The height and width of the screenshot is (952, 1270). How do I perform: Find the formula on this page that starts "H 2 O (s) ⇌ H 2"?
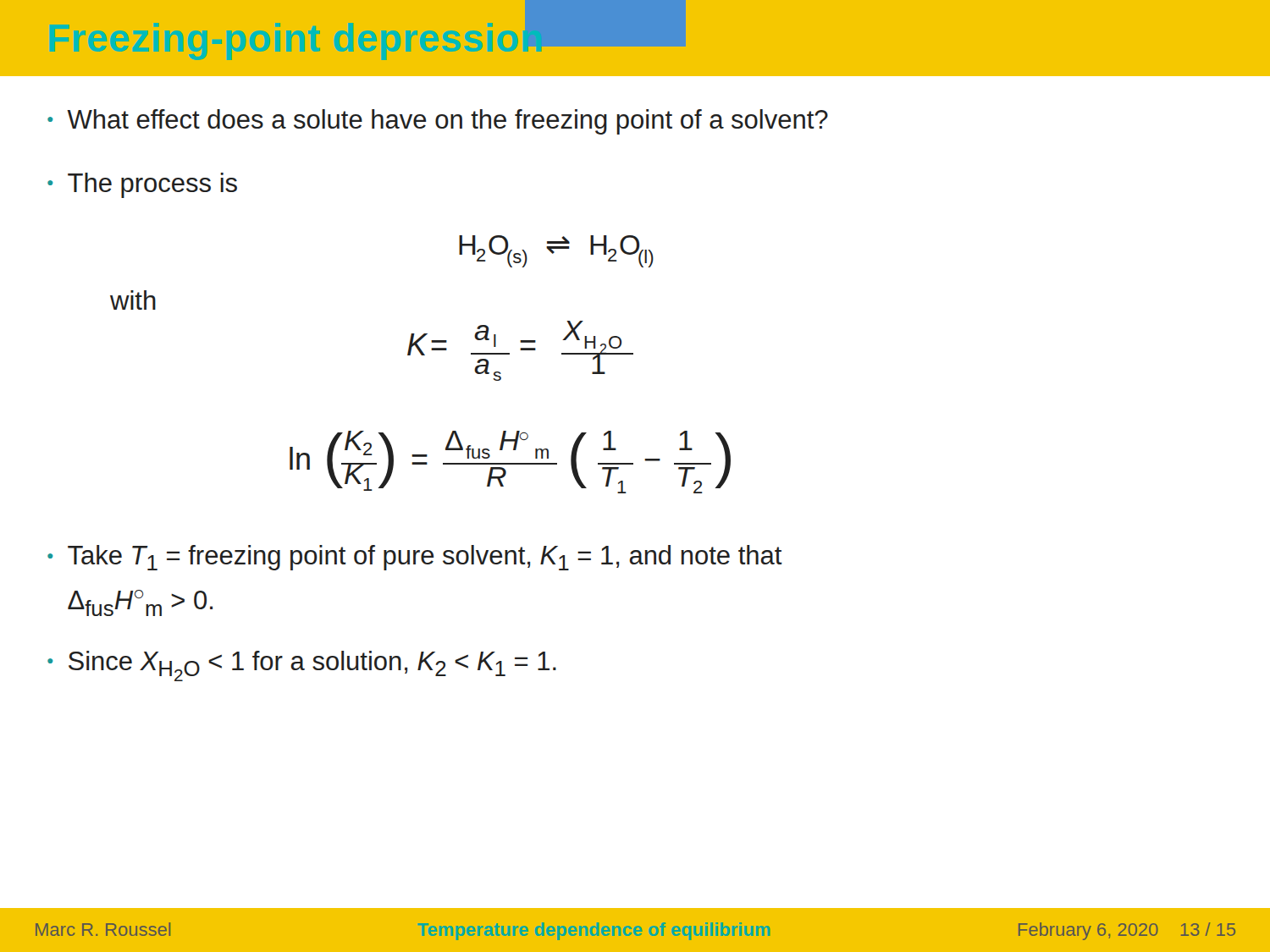(x=635, y=245)
